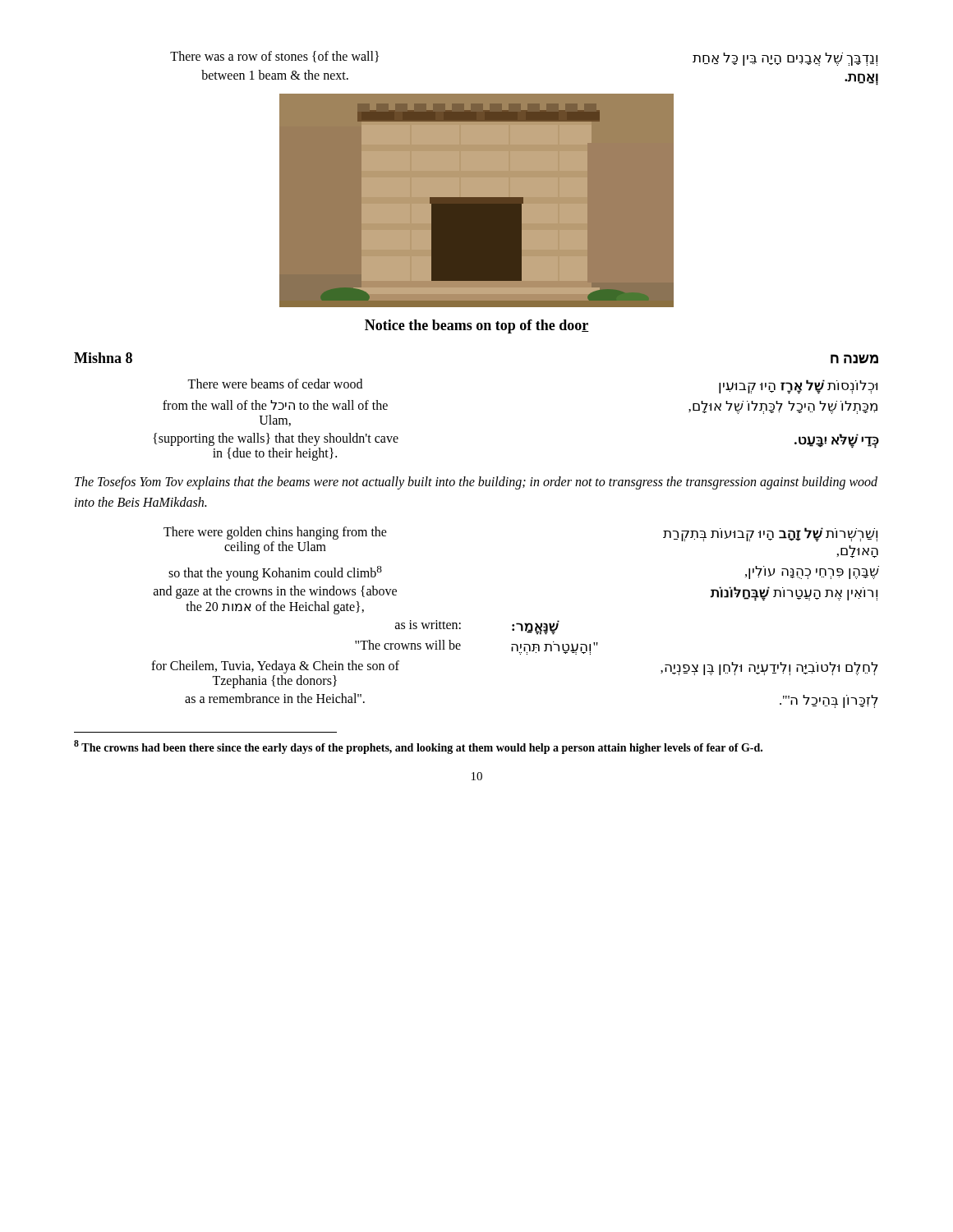Click where it says "Mishna 8 משנה ח"
This screenshot has height=1232, width=953.
pyautogui.click(x=97, y=358)
